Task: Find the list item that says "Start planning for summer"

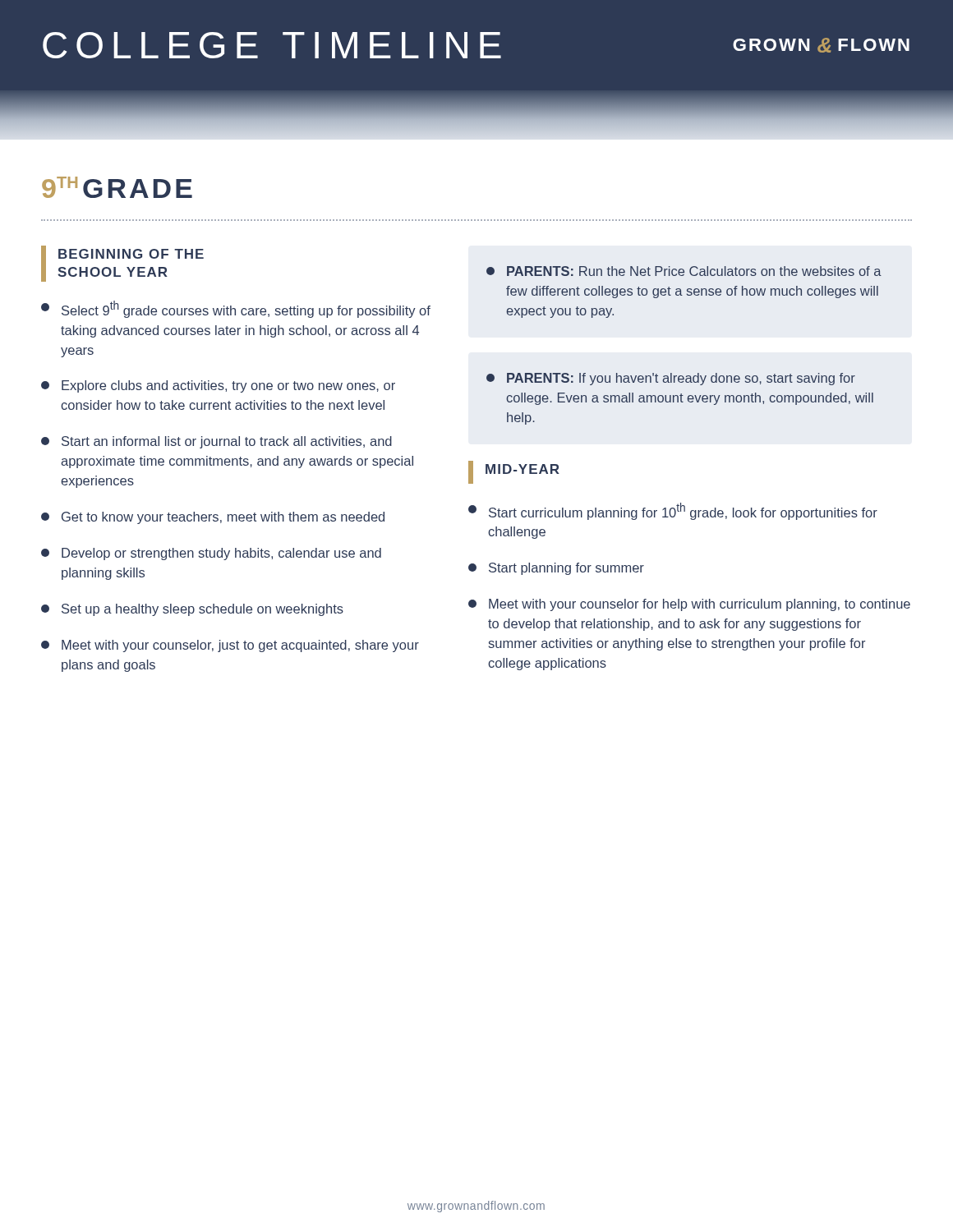Action: [x=556, y=568]
